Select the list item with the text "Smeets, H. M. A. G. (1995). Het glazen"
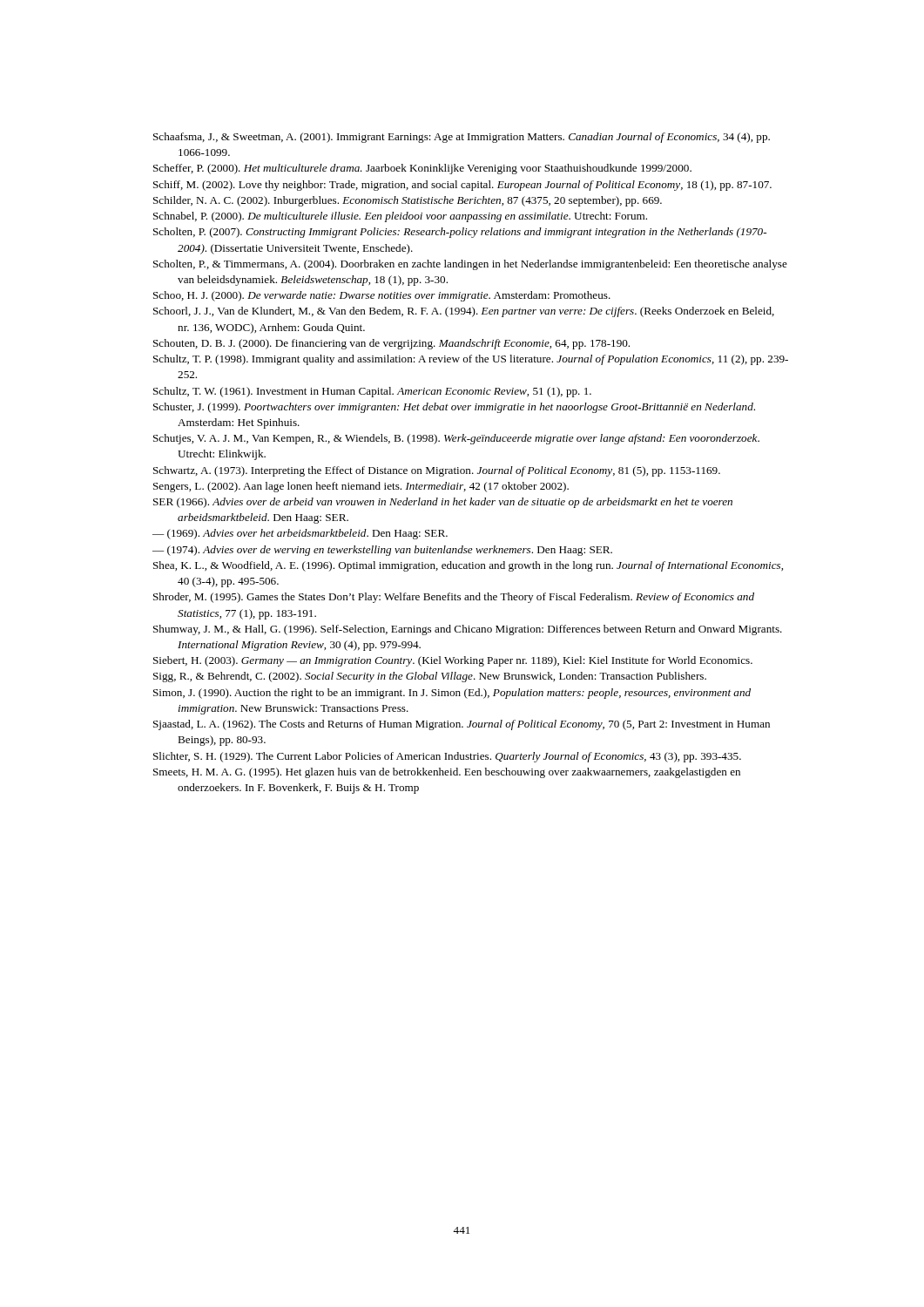The width and height of the screenshot is (924, 1307). click(447, 779)
